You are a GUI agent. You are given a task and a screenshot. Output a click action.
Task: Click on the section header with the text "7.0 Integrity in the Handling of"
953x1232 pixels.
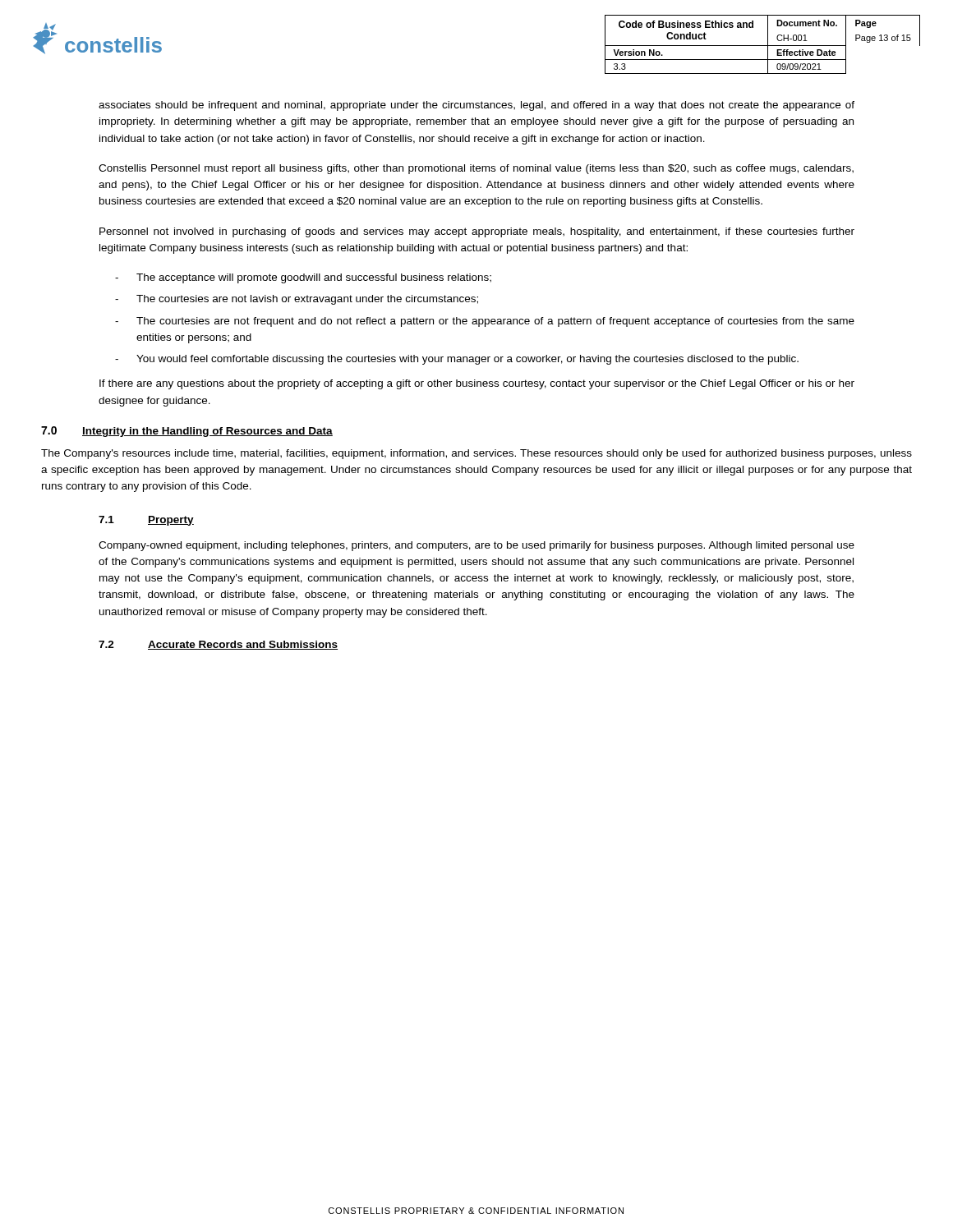(187, 430)
